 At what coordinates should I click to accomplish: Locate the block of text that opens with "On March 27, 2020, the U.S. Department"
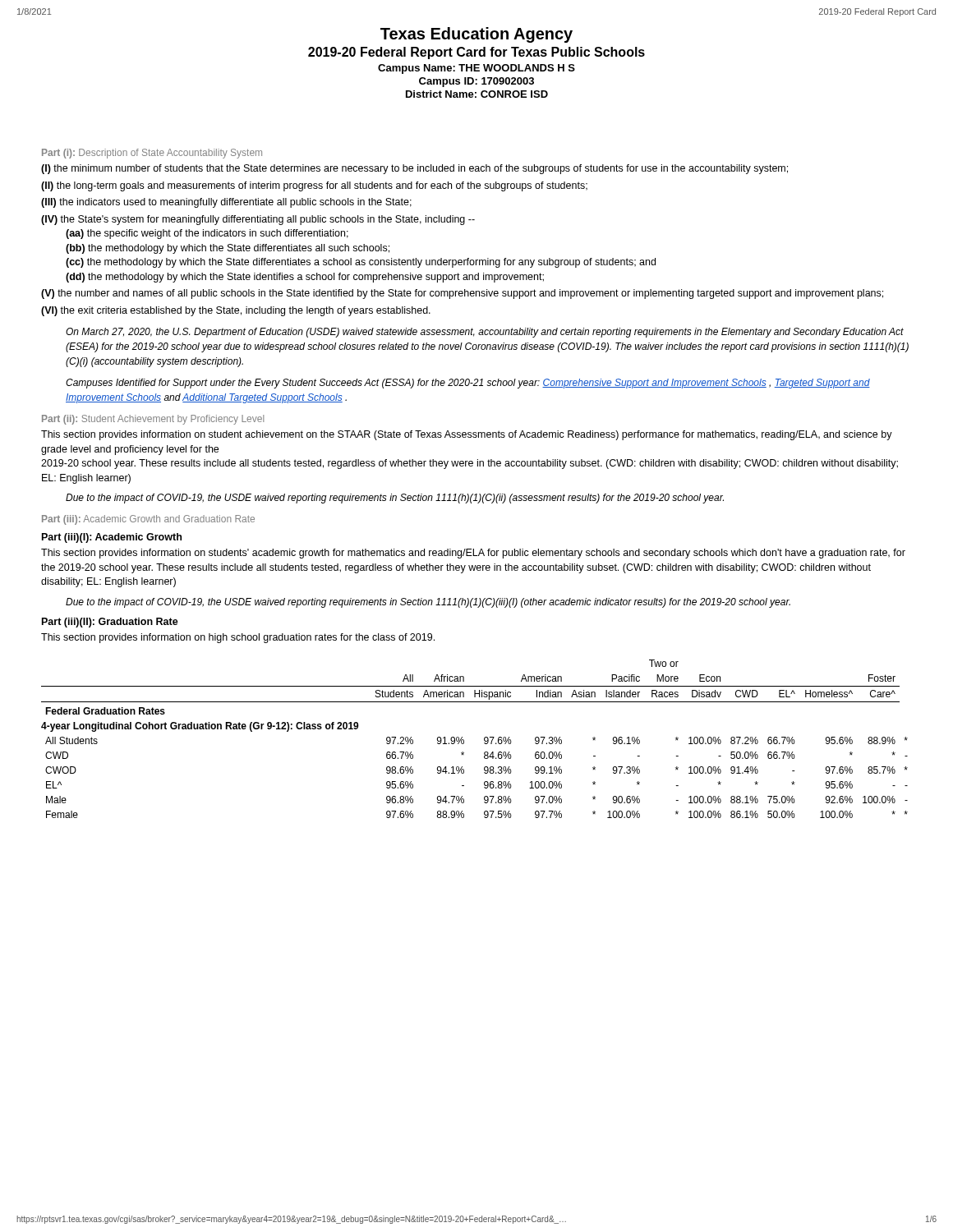tap(487, 347)
